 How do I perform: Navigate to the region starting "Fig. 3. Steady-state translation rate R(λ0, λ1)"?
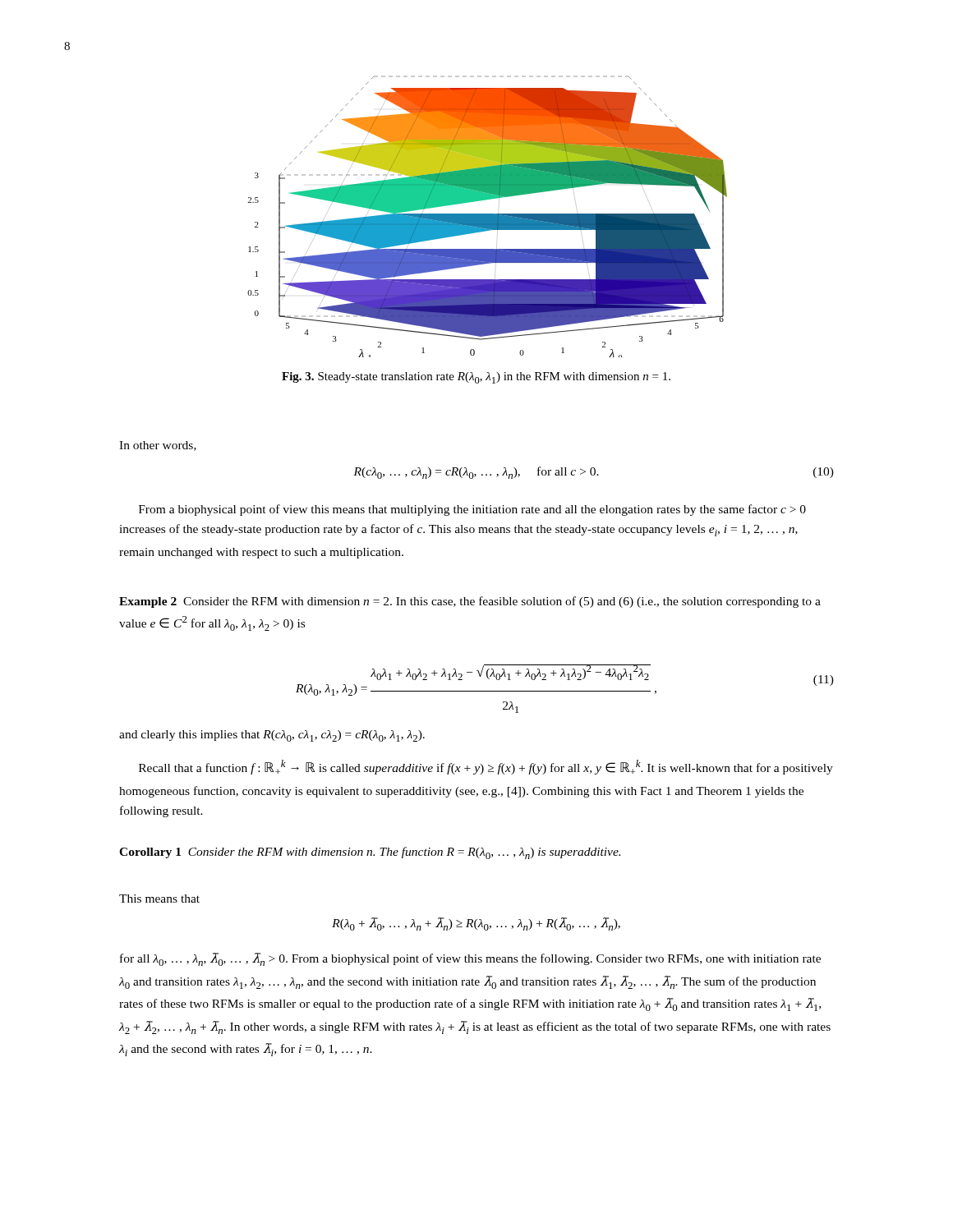click(x=476, y=378)
